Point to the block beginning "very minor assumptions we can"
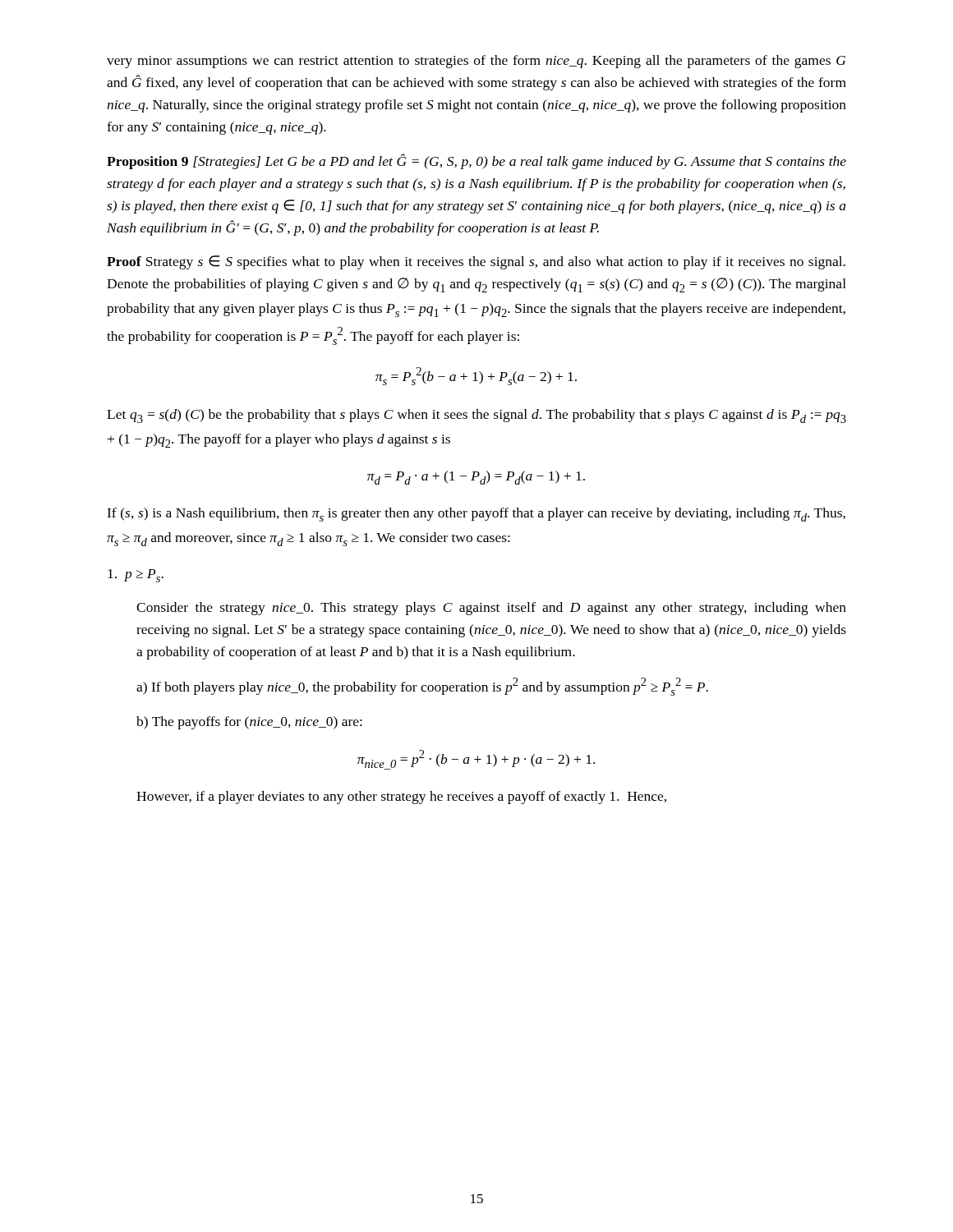Screen dimensions: 1232x953 pyautogui.click(x=476, y=94)
